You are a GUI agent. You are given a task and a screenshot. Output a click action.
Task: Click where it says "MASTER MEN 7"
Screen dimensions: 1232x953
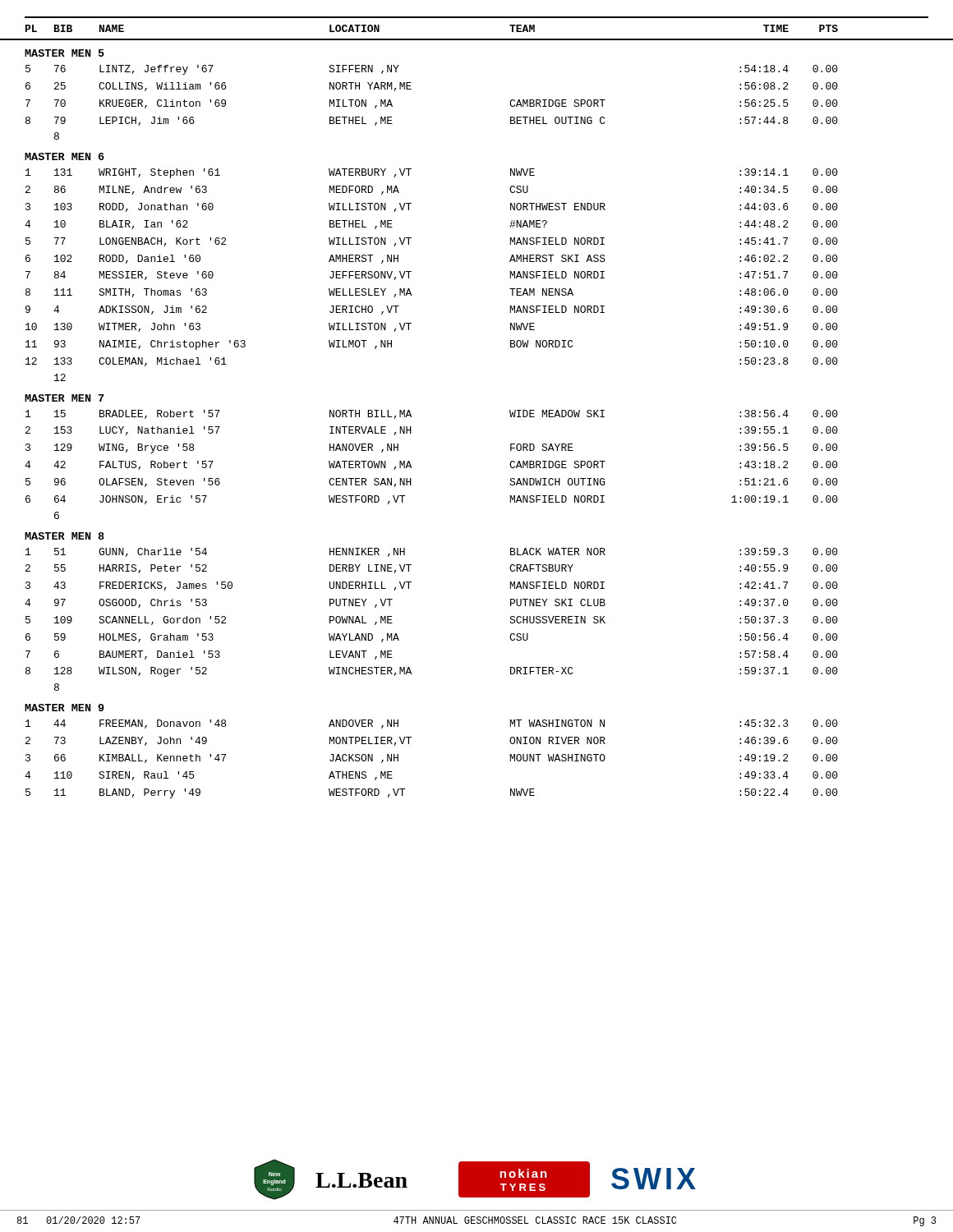[65, 398]
